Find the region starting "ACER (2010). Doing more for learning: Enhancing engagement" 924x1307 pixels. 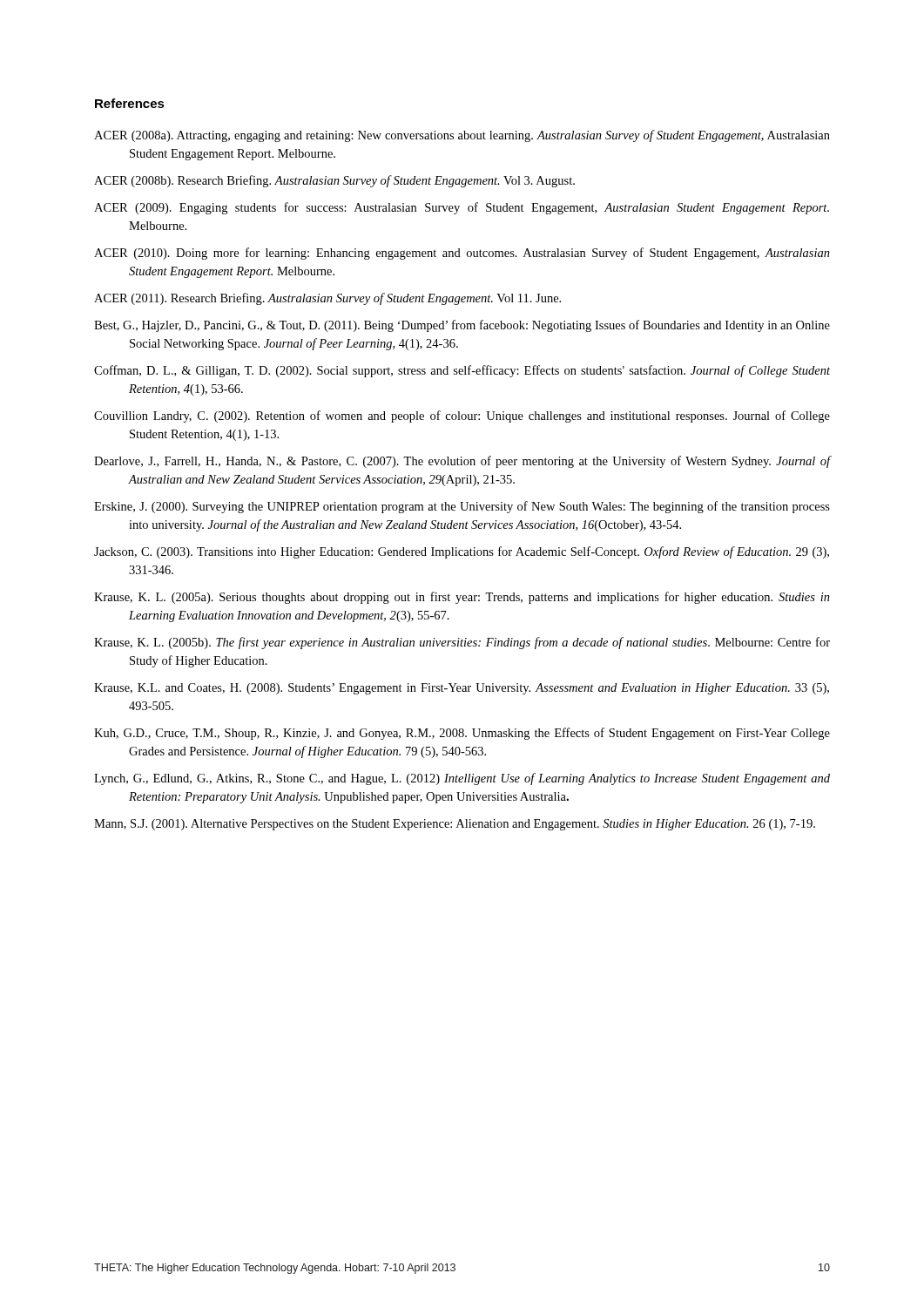point(462,262)
